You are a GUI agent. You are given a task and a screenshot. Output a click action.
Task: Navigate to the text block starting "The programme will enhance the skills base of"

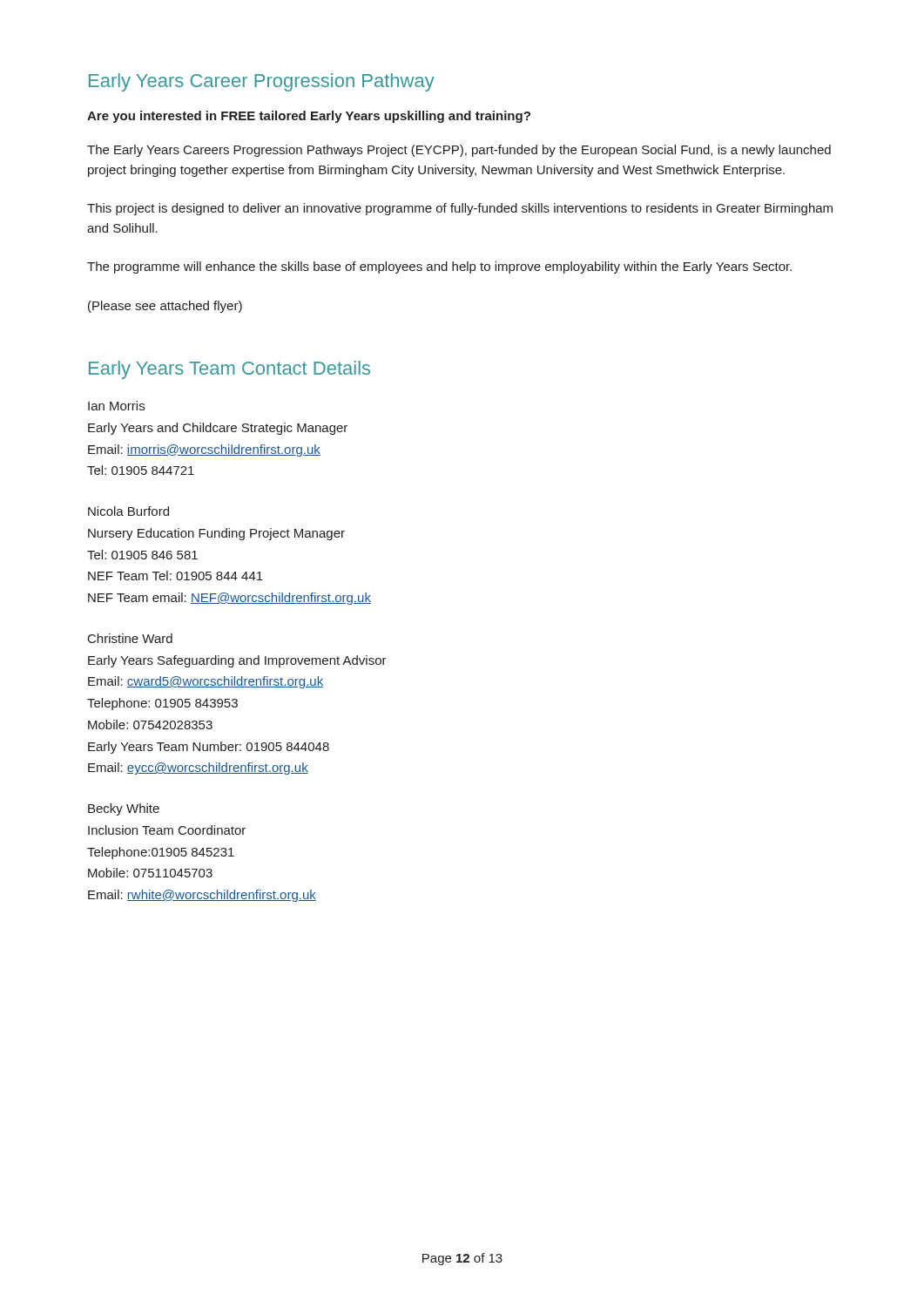pyautogui.click(x=440, y=266)
